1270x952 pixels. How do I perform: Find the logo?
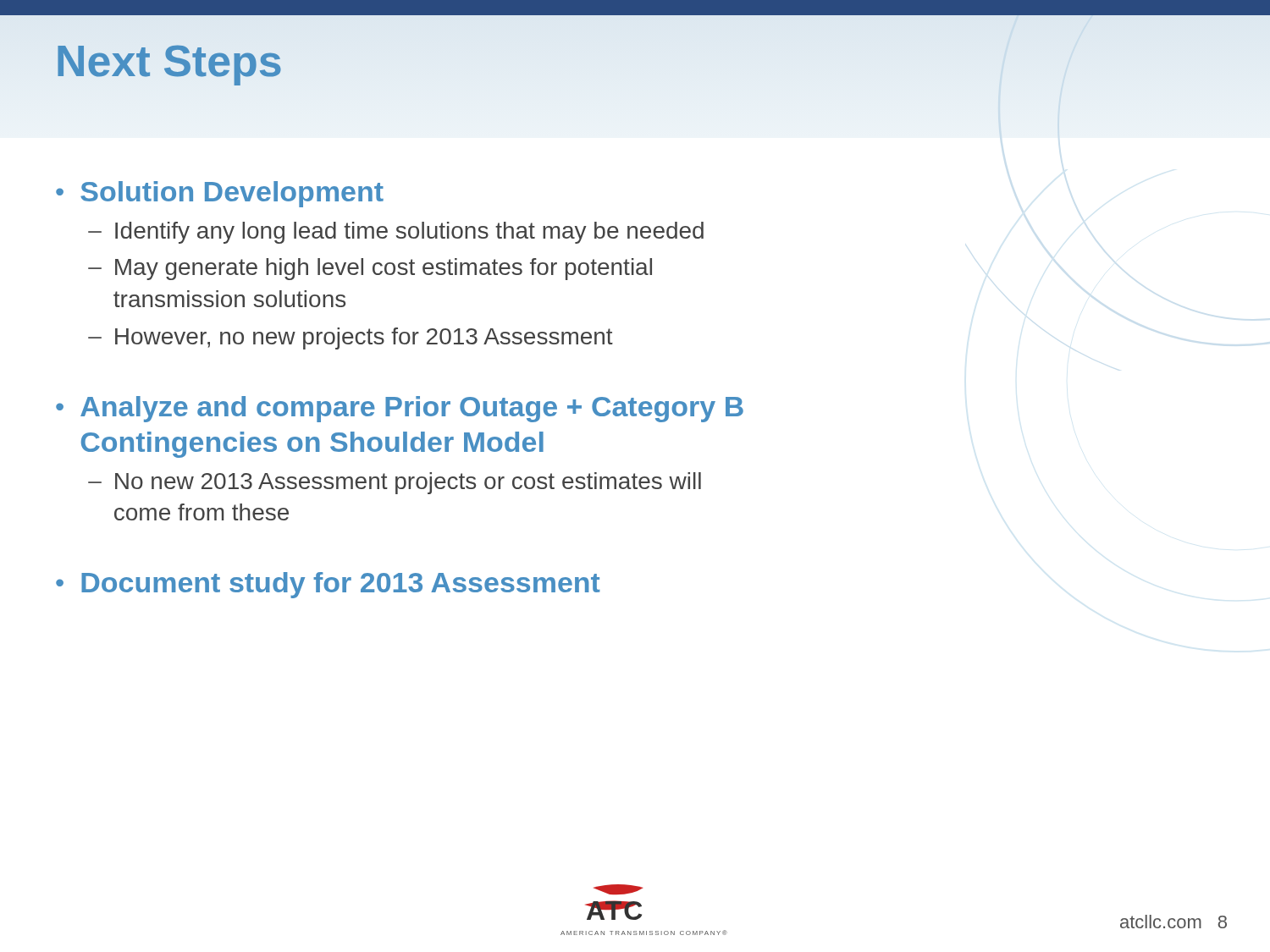tap(635, 911)
